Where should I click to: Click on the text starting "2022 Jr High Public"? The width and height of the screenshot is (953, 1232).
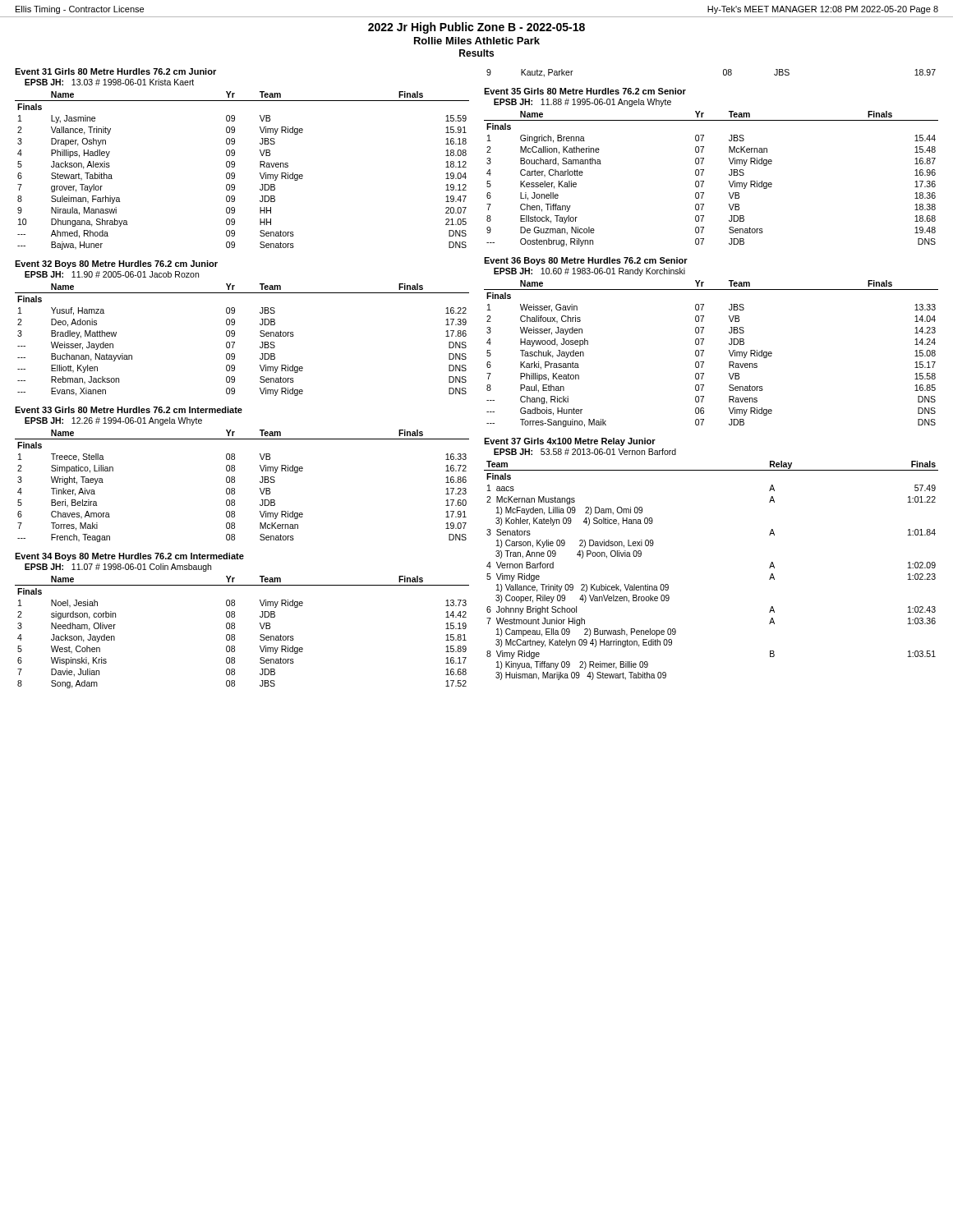point(476,27)
